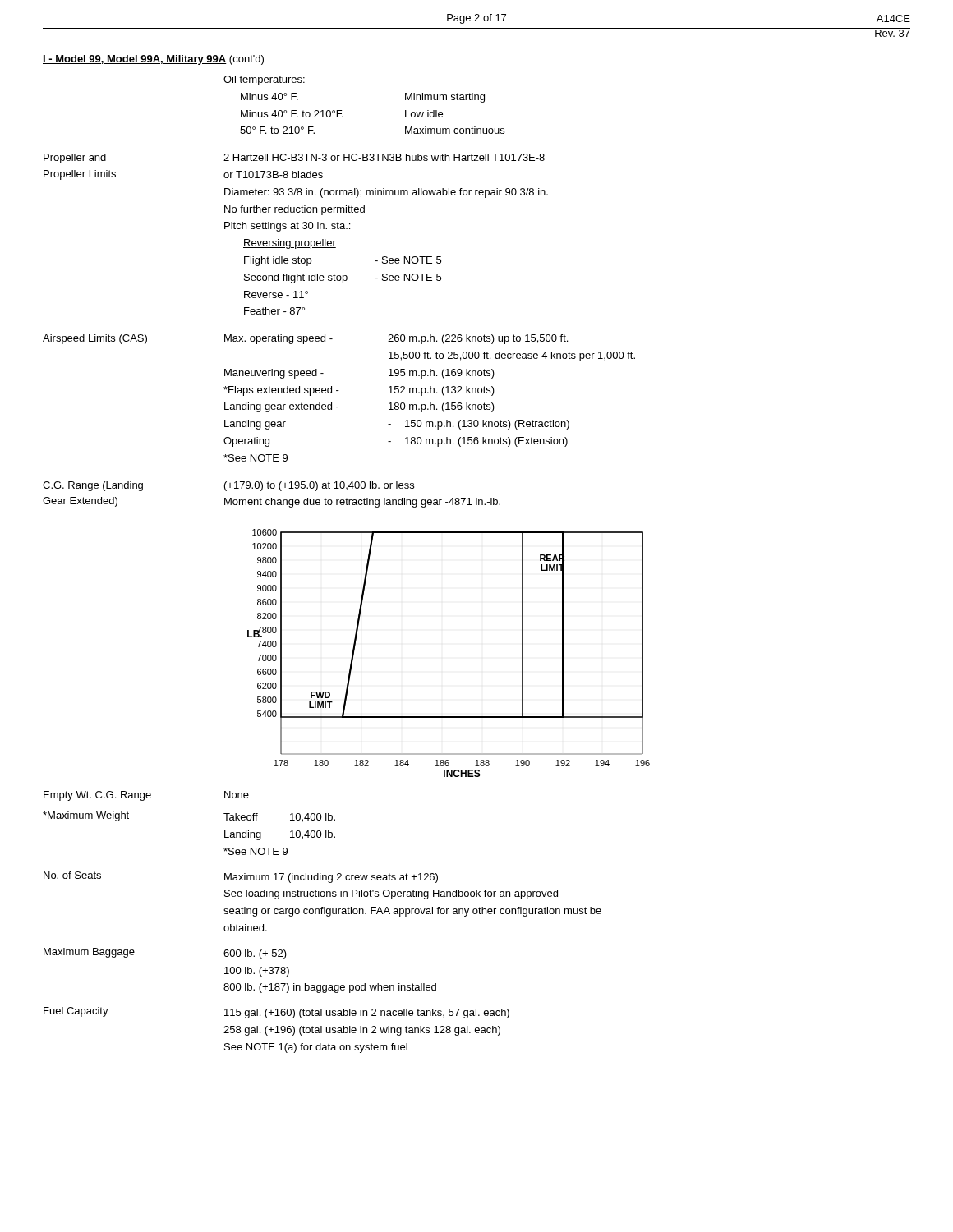Point to the block beginning "Empty Wt. C.G. Range"

click(146, 796)
